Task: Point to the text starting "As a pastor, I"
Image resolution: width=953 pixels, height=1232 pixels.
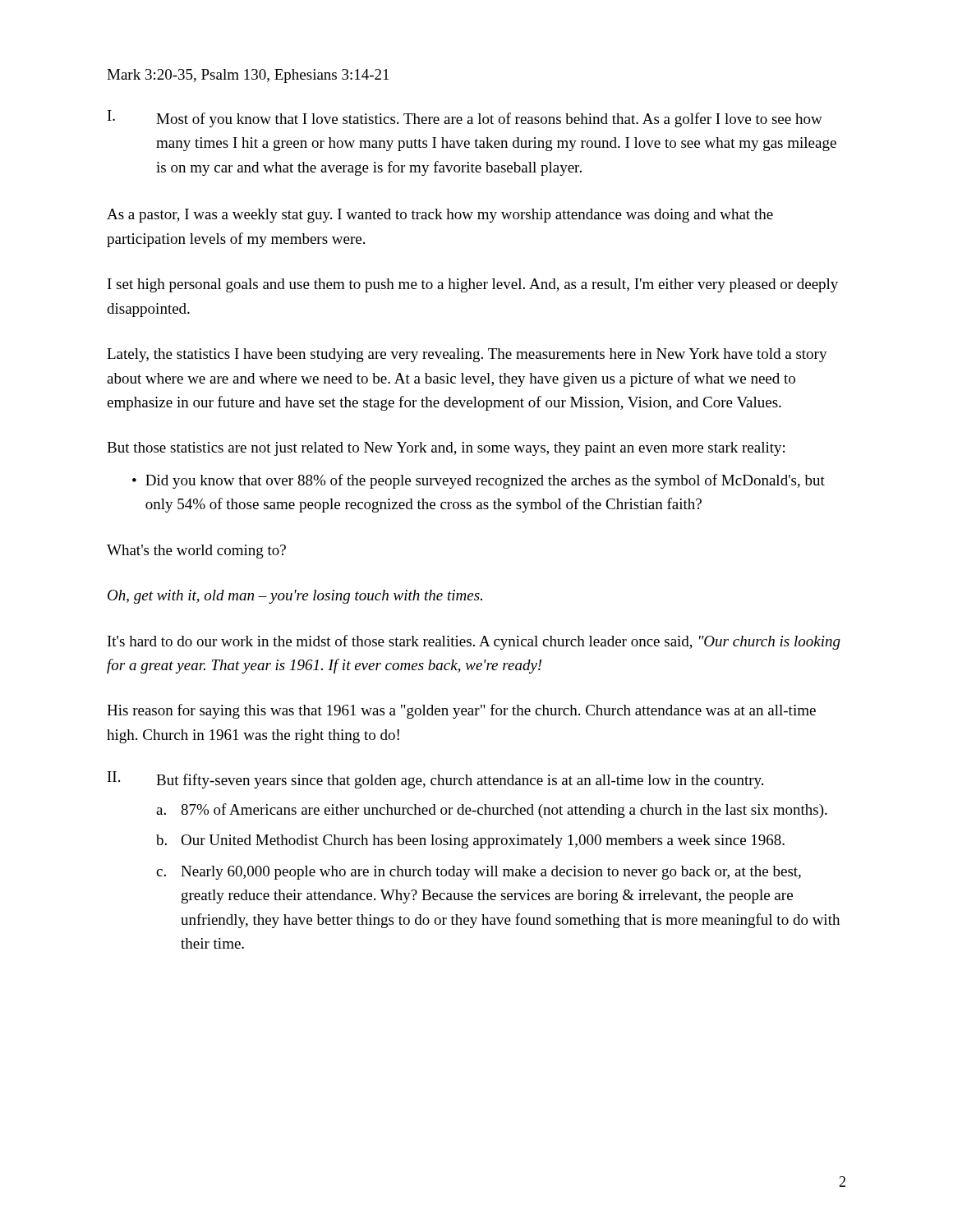Action: 440,226
